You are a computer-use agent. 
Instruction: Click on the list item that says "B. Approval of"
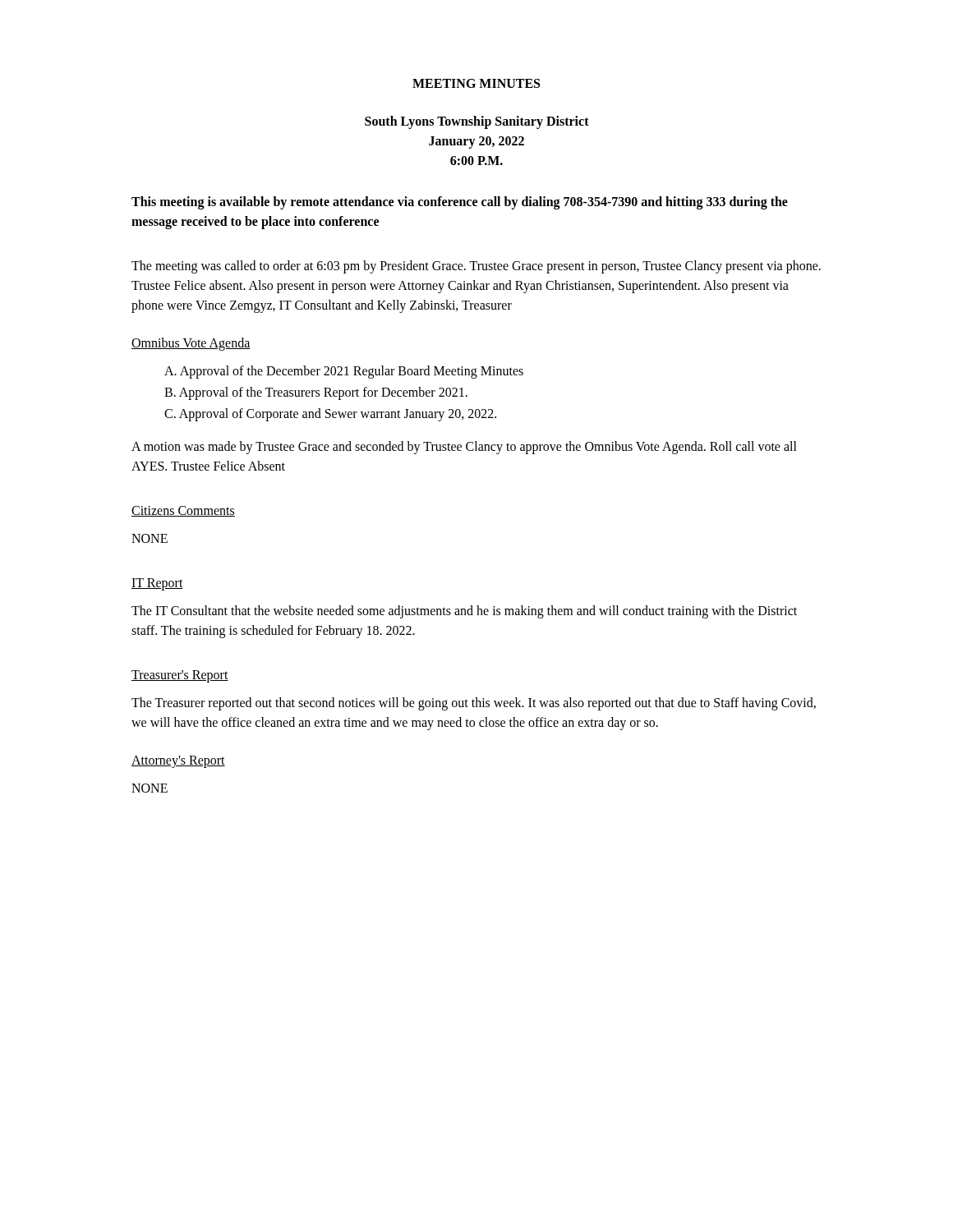point(316,393)
